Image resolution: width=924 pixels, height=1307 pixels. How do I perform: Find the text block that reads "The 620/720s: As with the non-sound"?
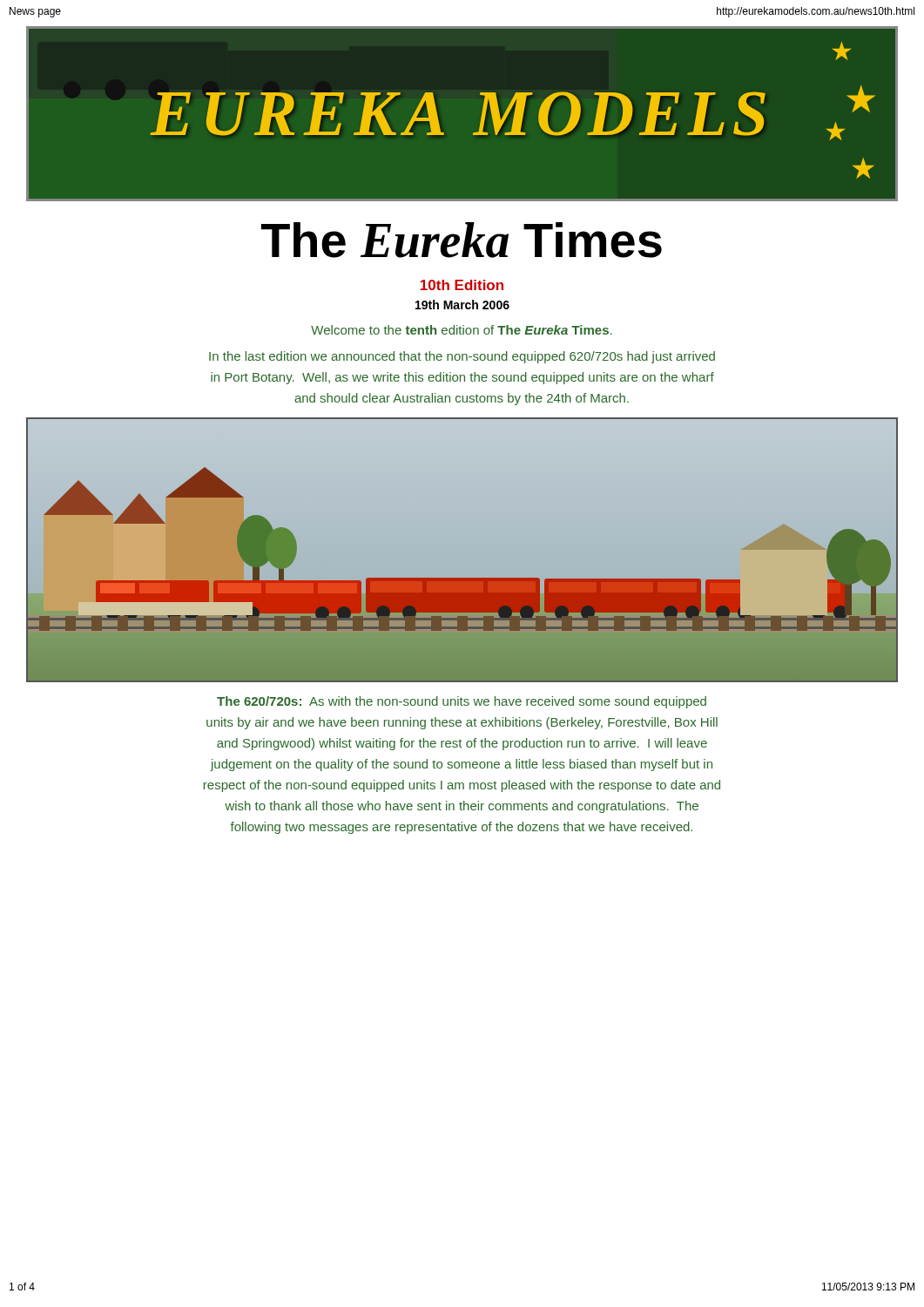coord(462,763)
